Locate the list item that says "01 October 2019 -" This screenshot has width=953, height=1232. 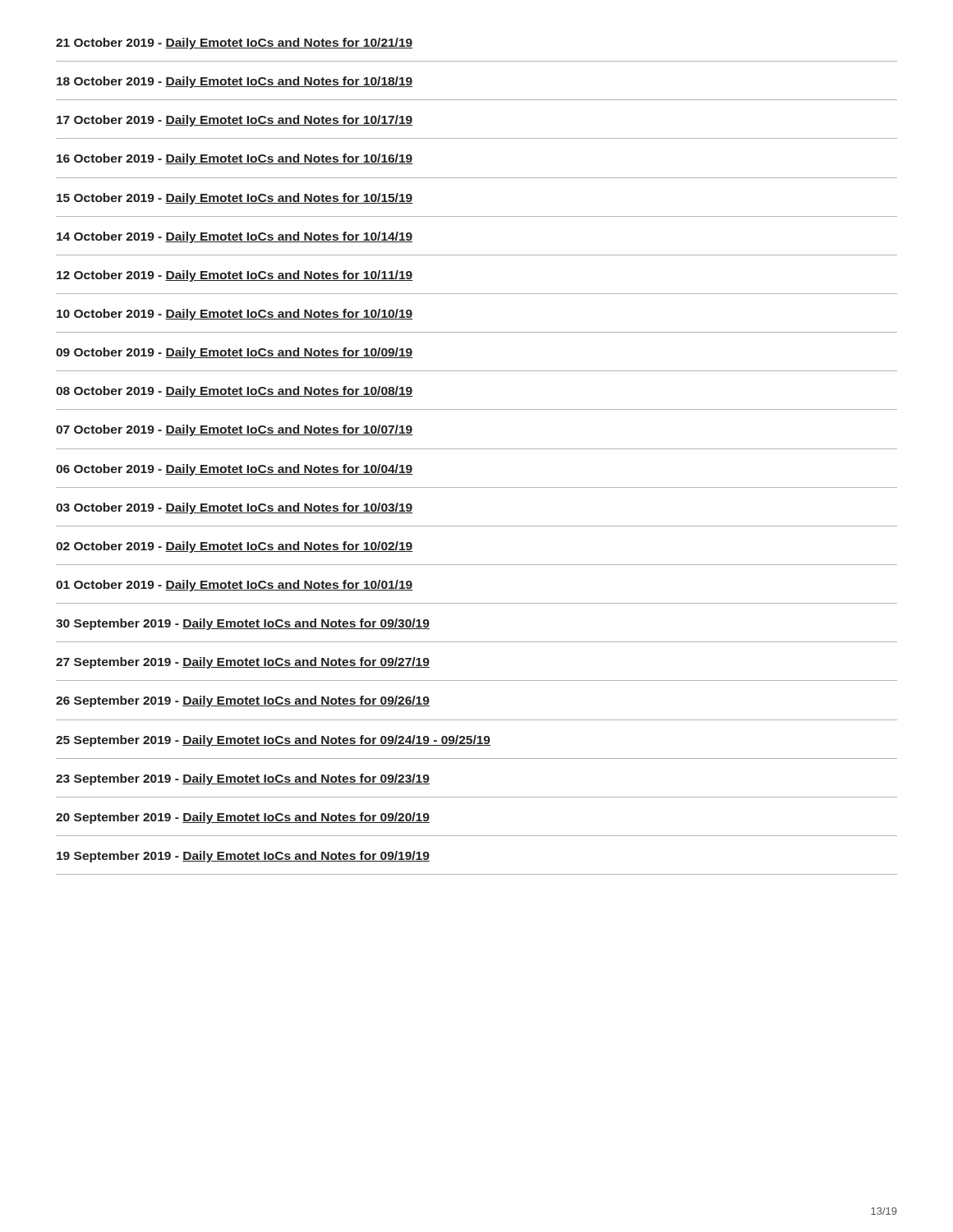tap(234, 584)
